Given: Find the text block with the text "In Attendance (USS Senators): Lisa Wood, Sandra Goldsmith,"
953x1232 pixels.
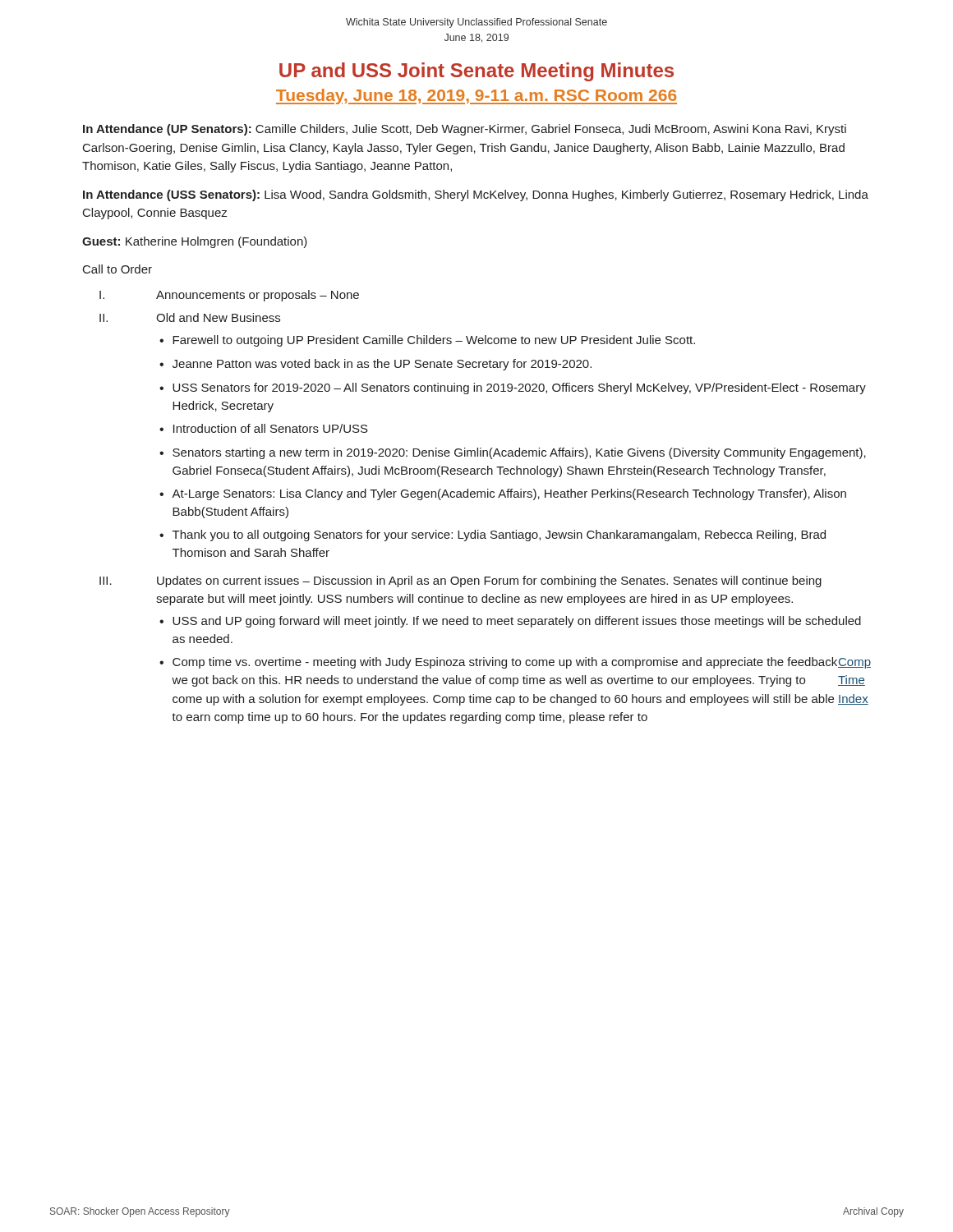Looking at the screenshot, I should [x=475, y=203].
